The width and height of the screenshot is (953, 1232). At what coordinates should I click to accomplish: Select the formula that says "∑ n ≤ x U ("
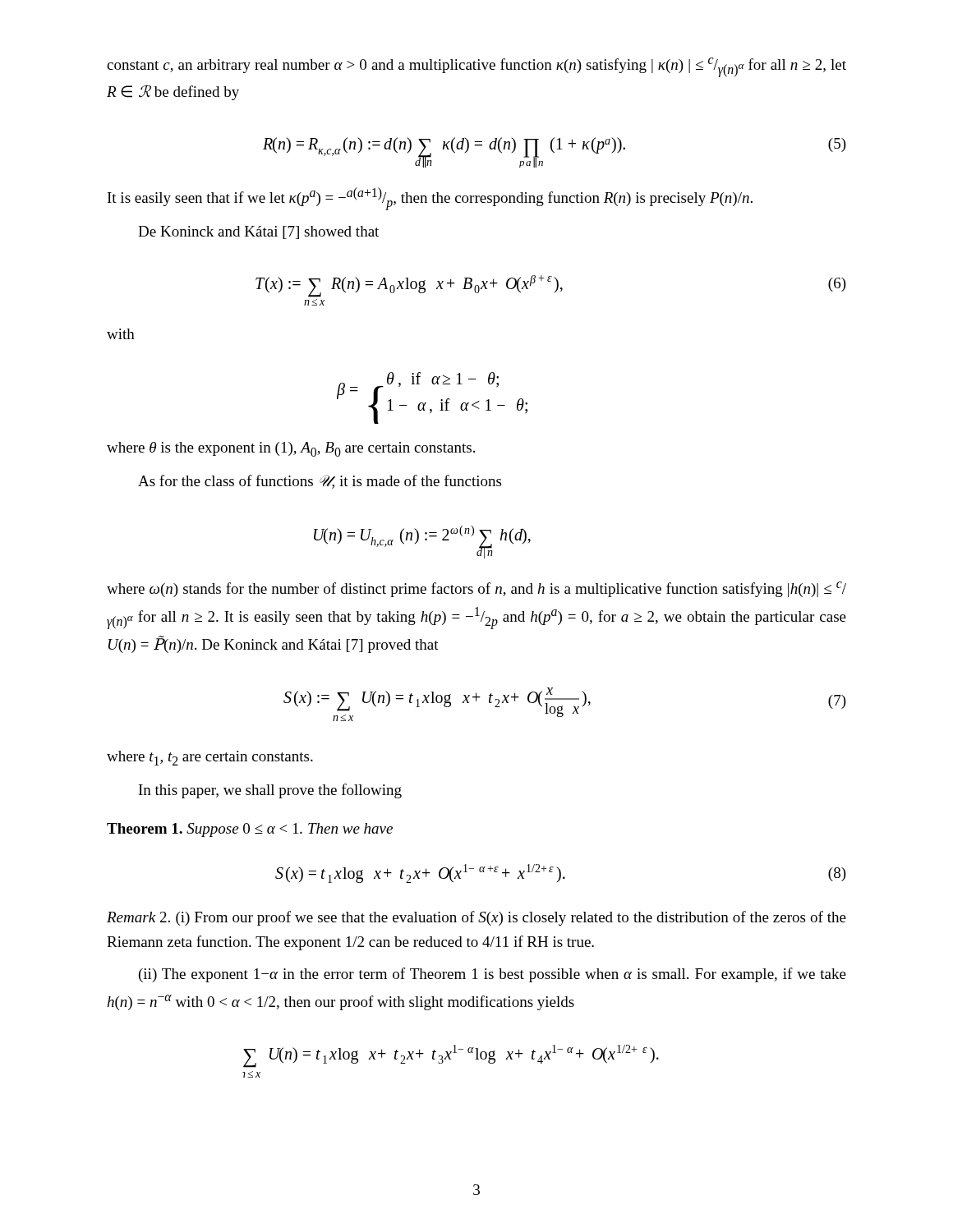(475, 1057)
